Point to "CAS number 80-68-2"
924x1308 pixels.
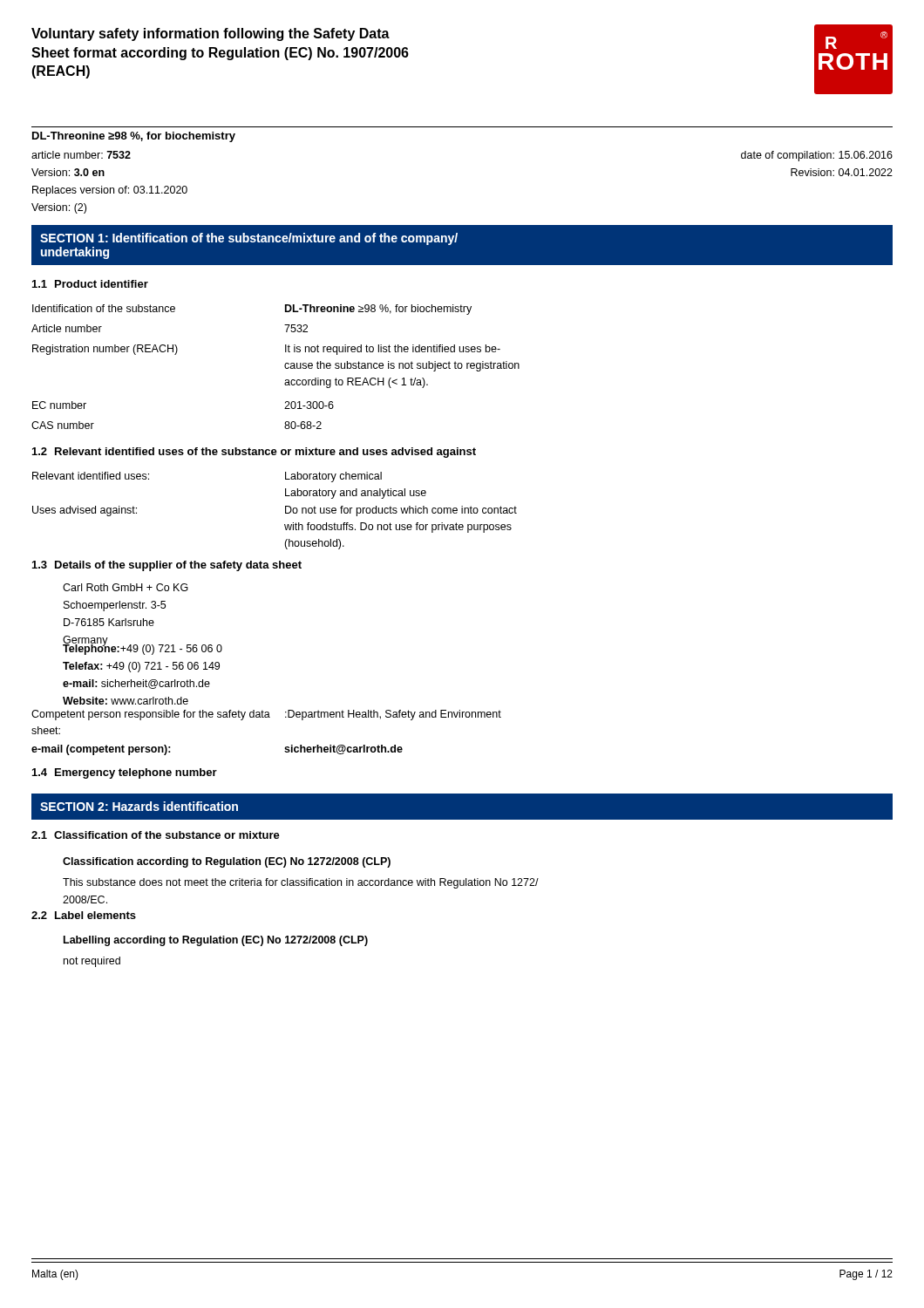coord(59,425)
